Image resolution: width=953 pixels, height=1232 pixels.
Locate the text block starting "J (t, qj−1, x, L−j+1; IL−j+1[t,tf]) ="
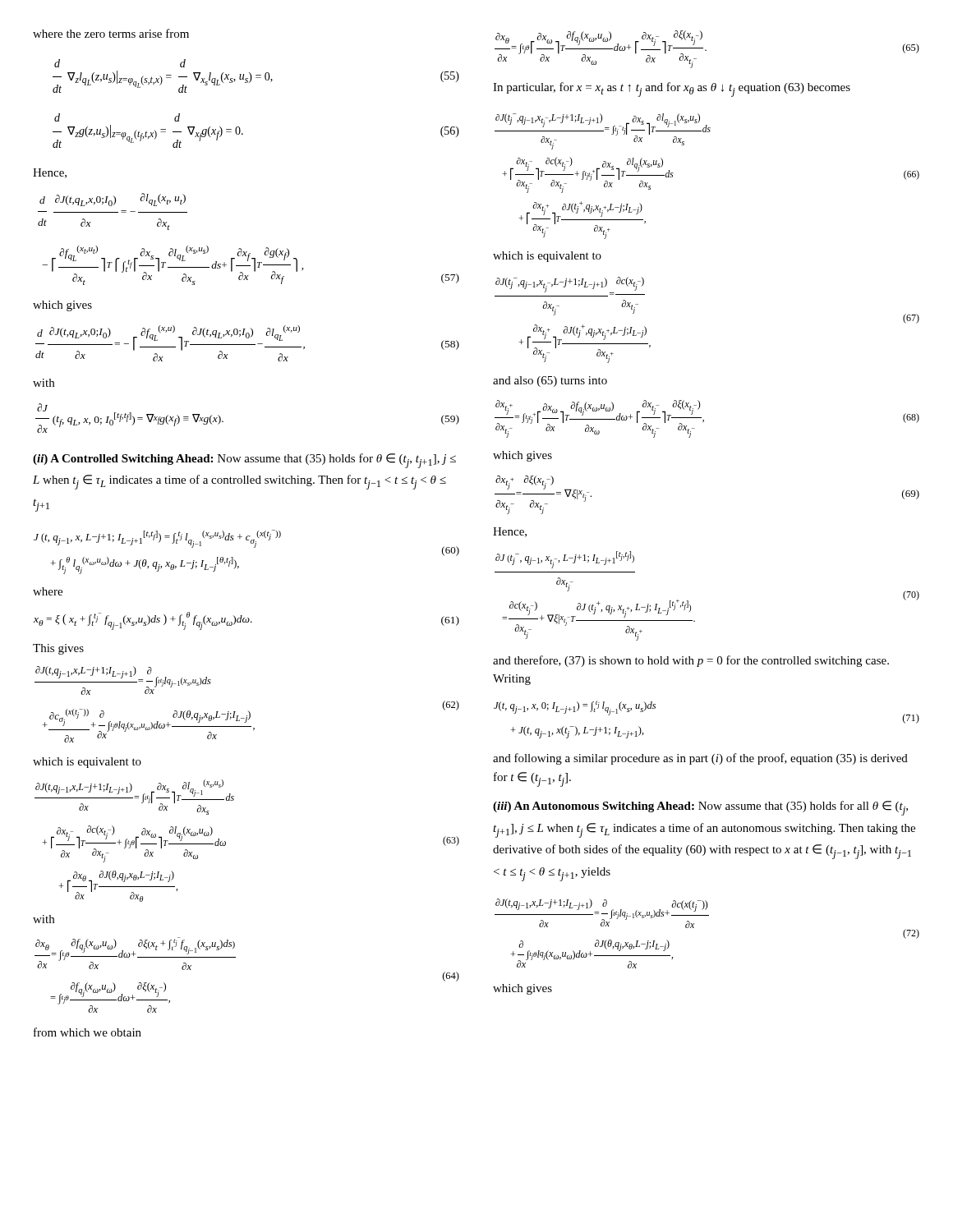click(x=246, y=550)
